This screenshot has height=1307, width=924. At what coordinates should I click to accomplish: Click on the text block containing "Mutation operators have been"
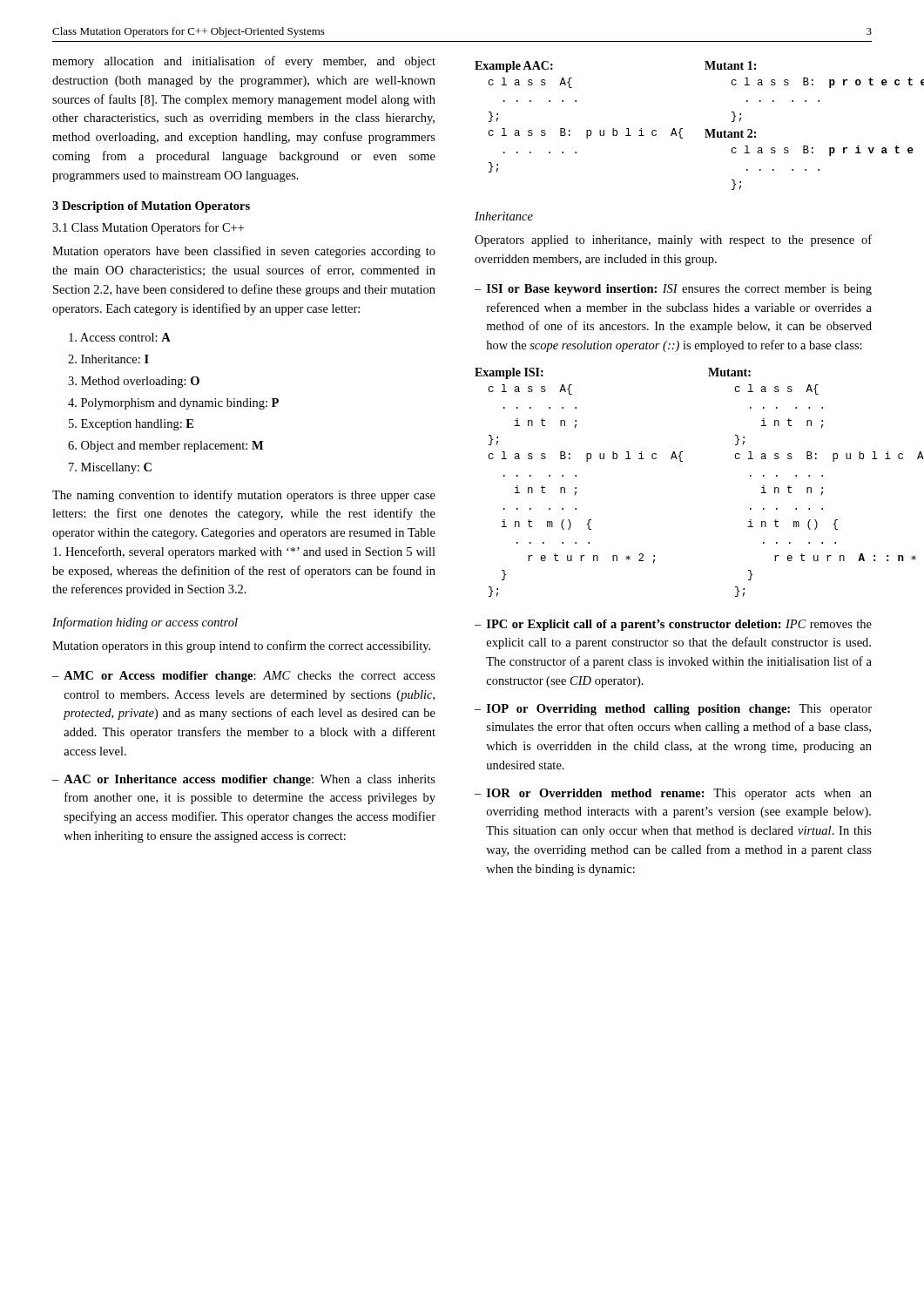(244, 280)
